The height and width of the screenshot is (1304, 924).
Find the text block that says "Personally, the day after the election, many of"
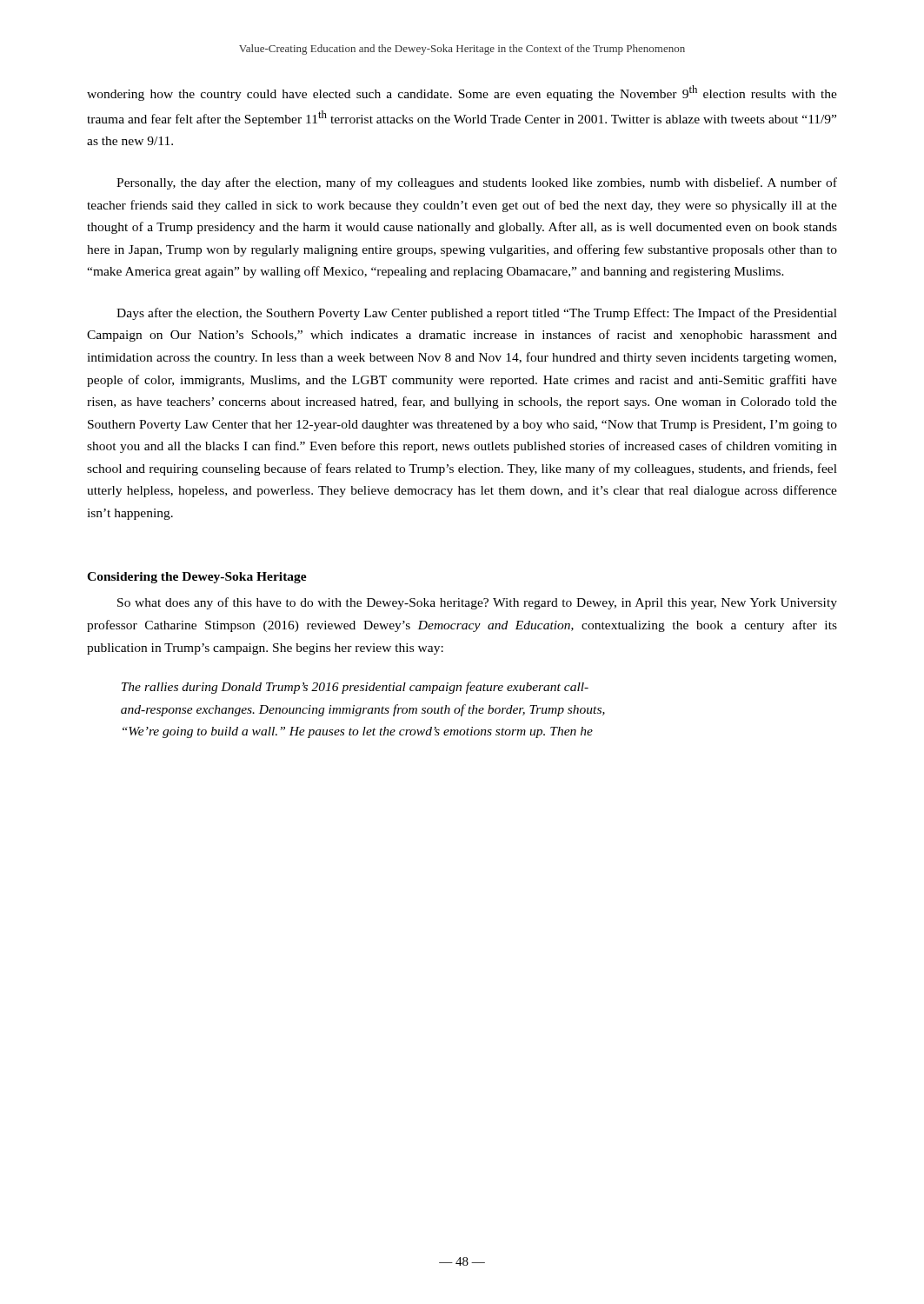(x=462, y=227)
